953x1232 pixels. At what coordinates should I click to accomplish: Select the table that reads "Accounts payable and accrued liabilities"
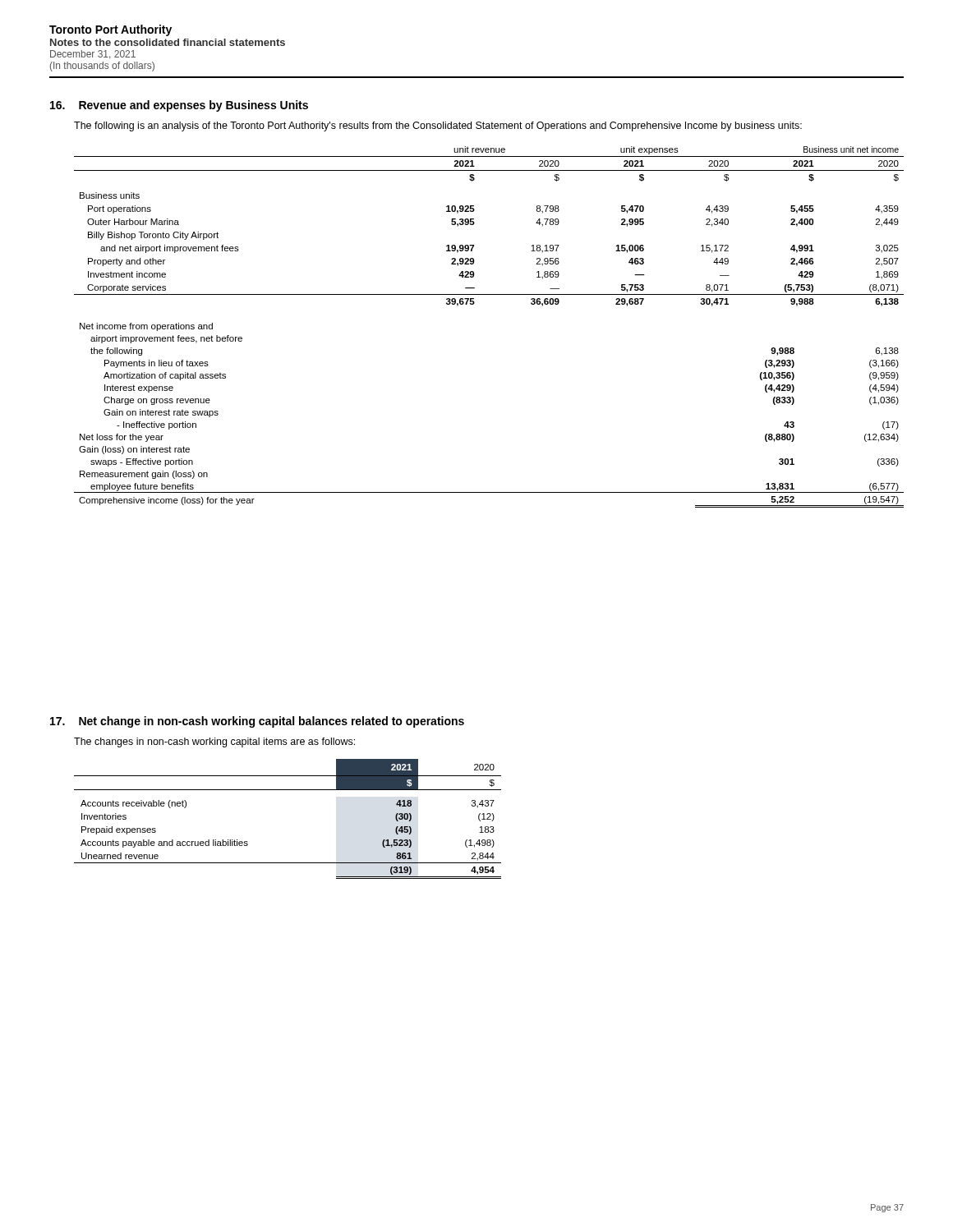coord(489,819)
